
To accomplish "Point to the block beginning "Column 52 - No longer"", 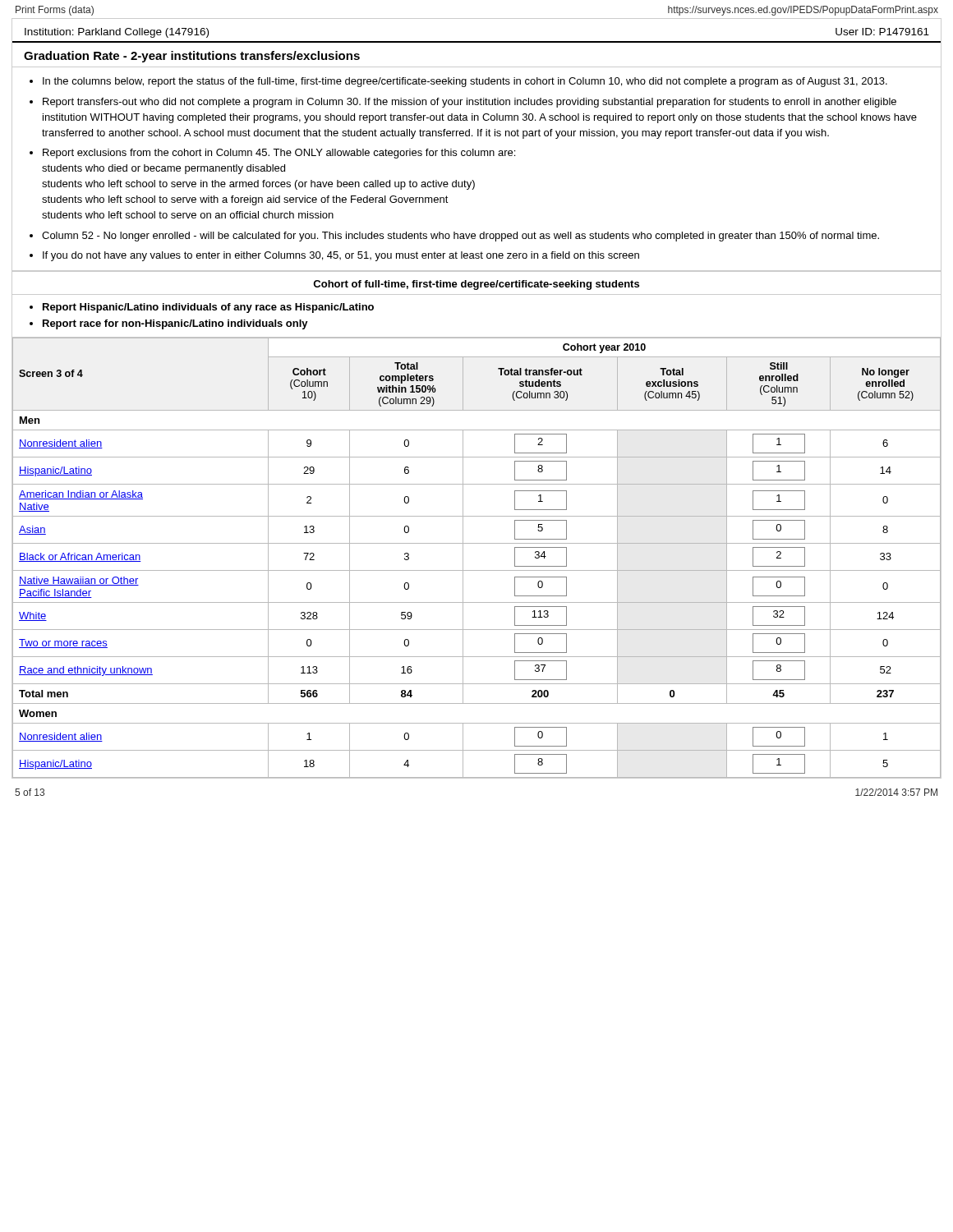I will 461,235.
